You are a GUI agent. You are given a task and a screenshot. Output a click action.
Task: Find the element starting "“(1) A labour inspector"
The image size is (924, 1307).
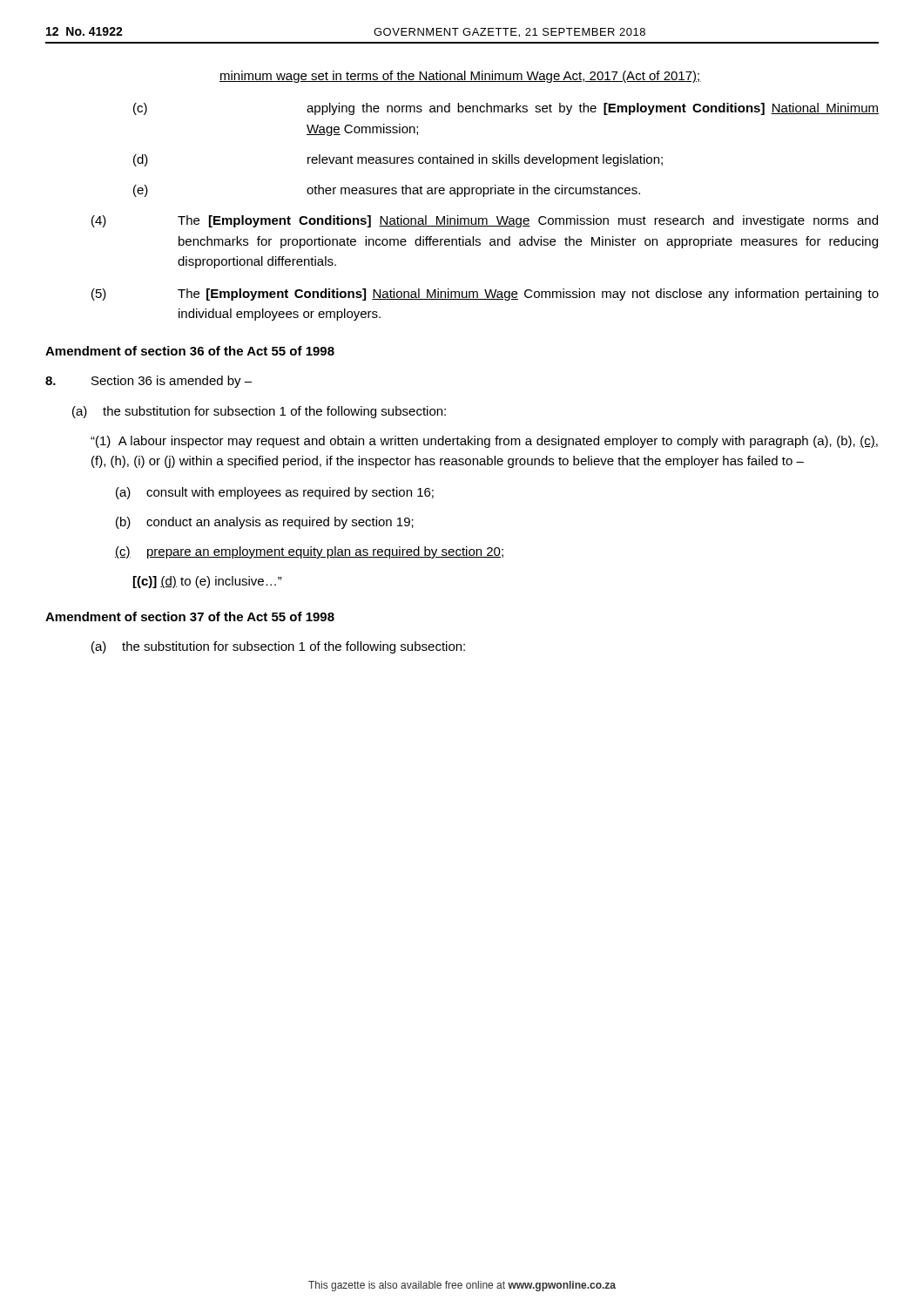coord(485,451)
